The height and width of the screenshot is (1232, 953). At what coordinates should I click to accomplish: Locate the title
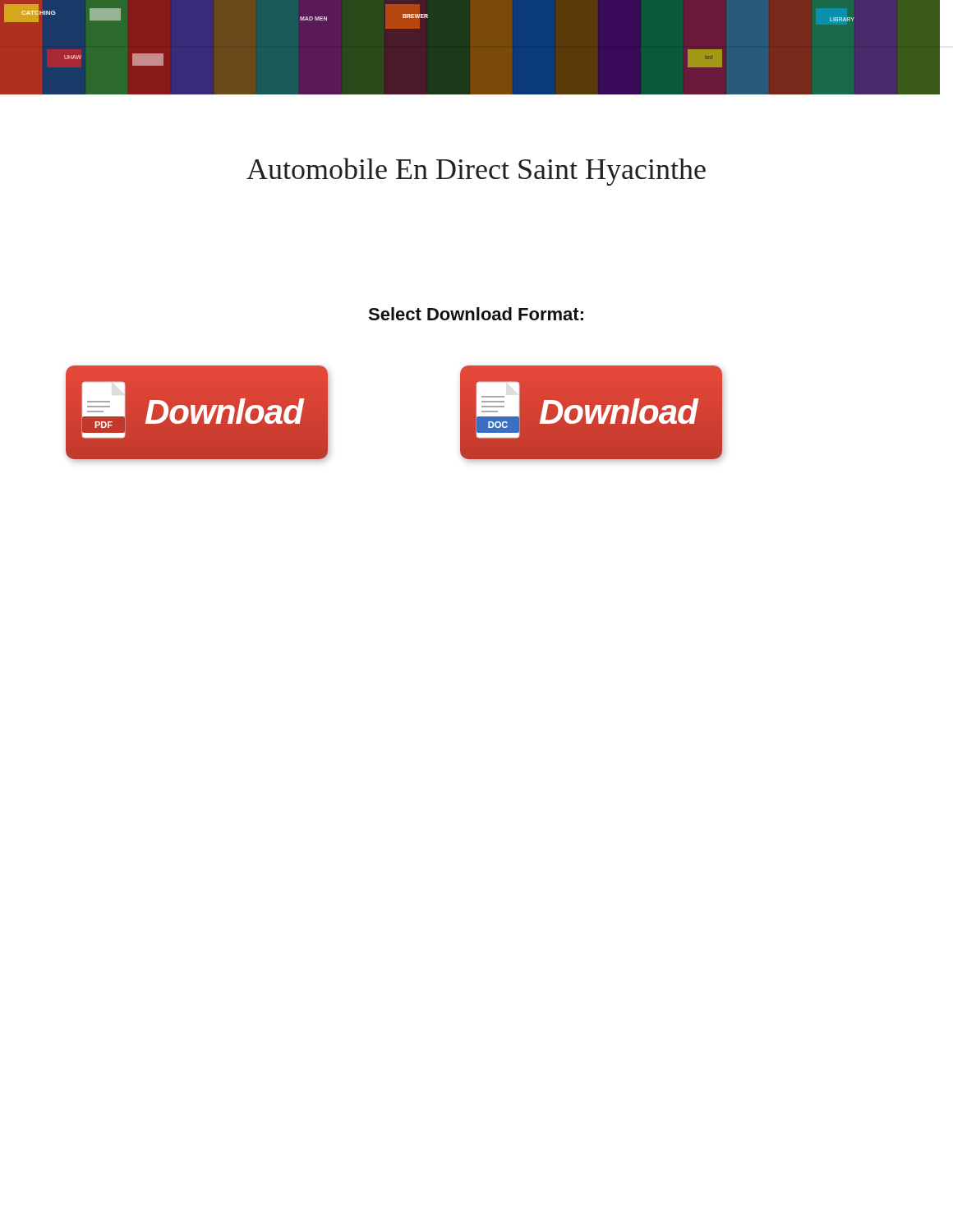pyautogui.click(x=476, y=169)
